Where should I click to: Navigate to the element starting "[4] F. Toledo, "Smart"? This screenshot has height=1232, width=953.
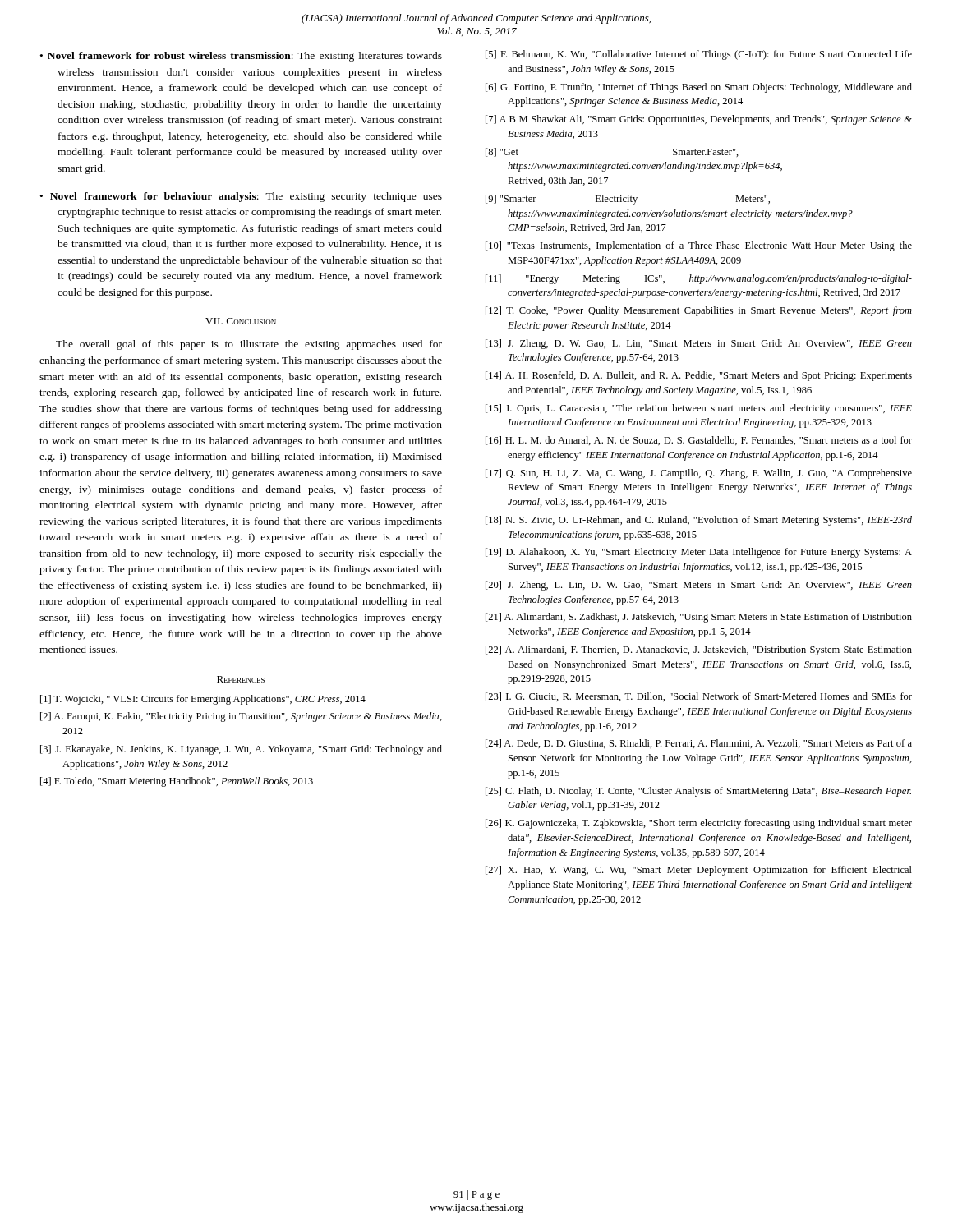click(176, 781)
